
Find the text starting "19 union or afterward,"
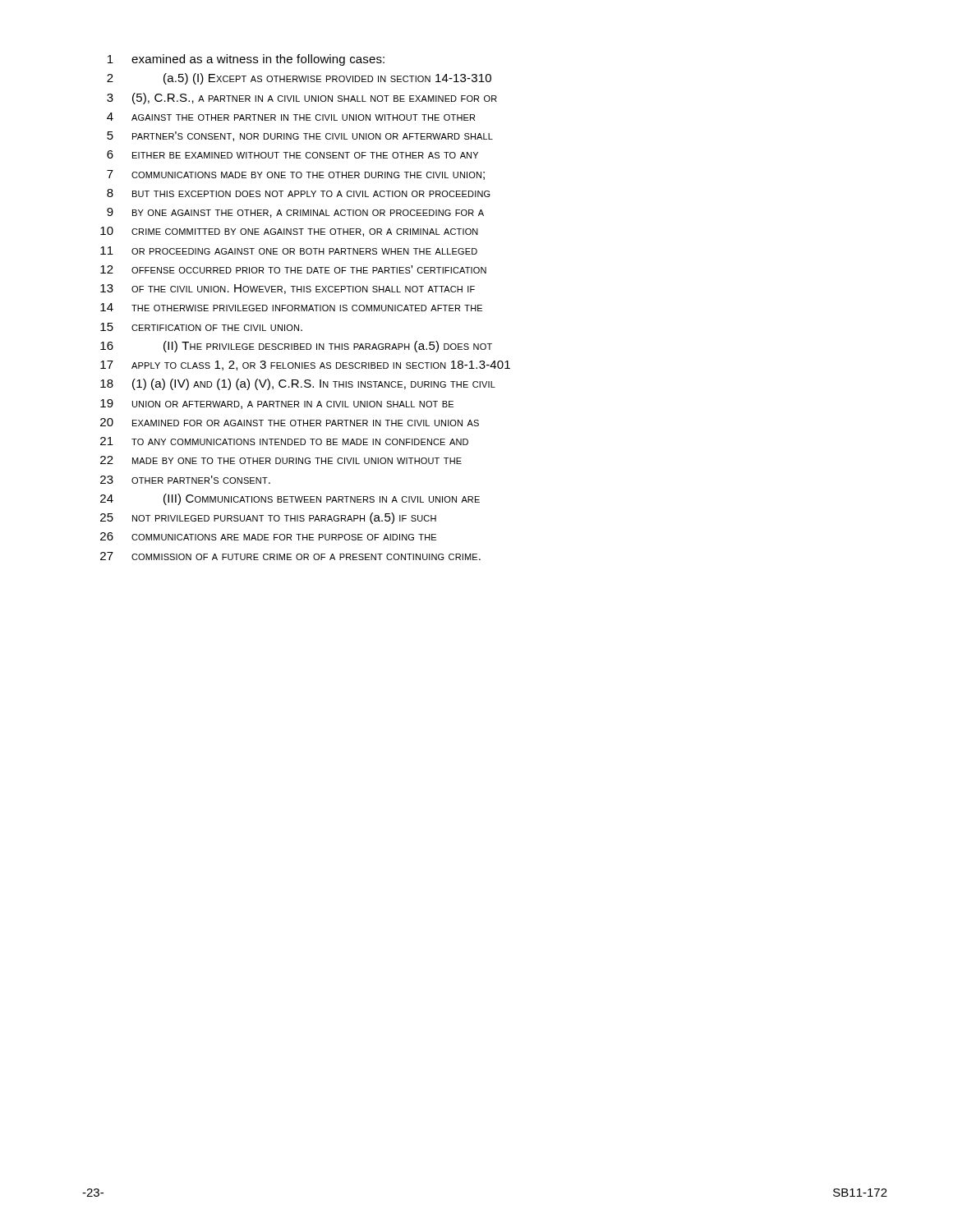click(277, 404)
